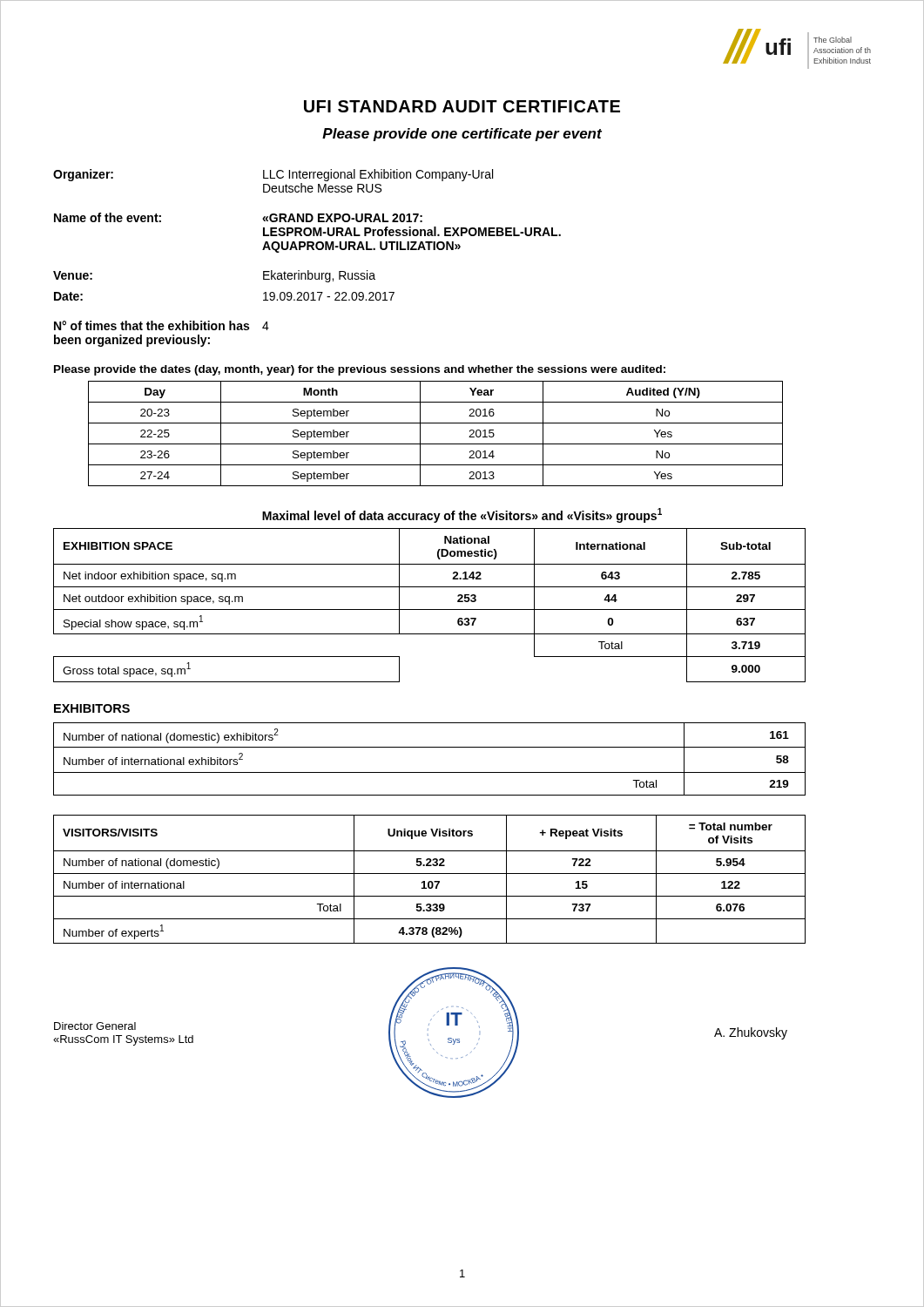Click on the text starting "Organizer: LLC Interregional Exhibition Company-UralDeutsche Messe"
The height and width of the screenshot is (1307, 924).
click(462, 181)
